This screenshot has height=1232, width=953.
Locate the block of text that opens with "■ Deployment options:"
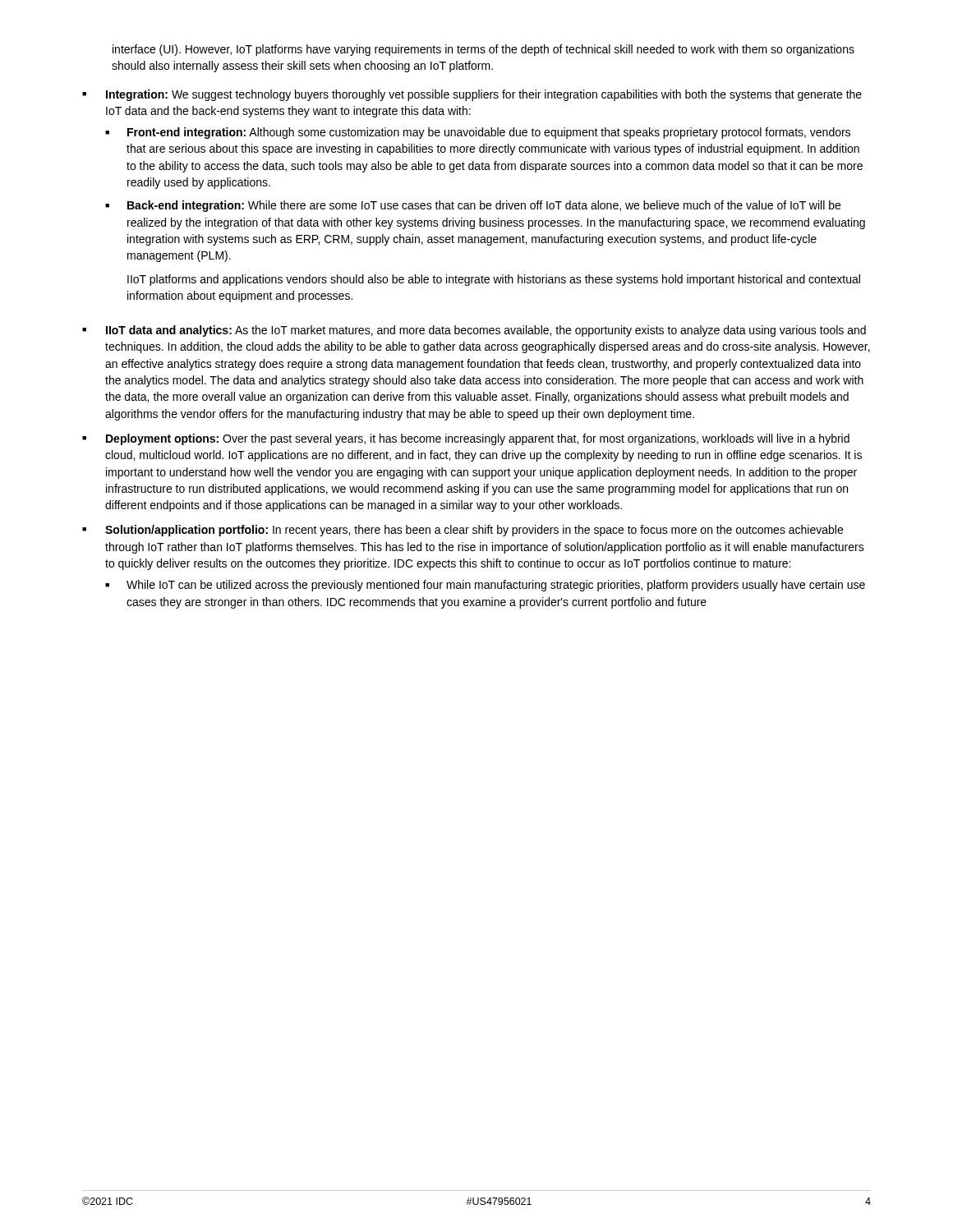coord(476,472)
